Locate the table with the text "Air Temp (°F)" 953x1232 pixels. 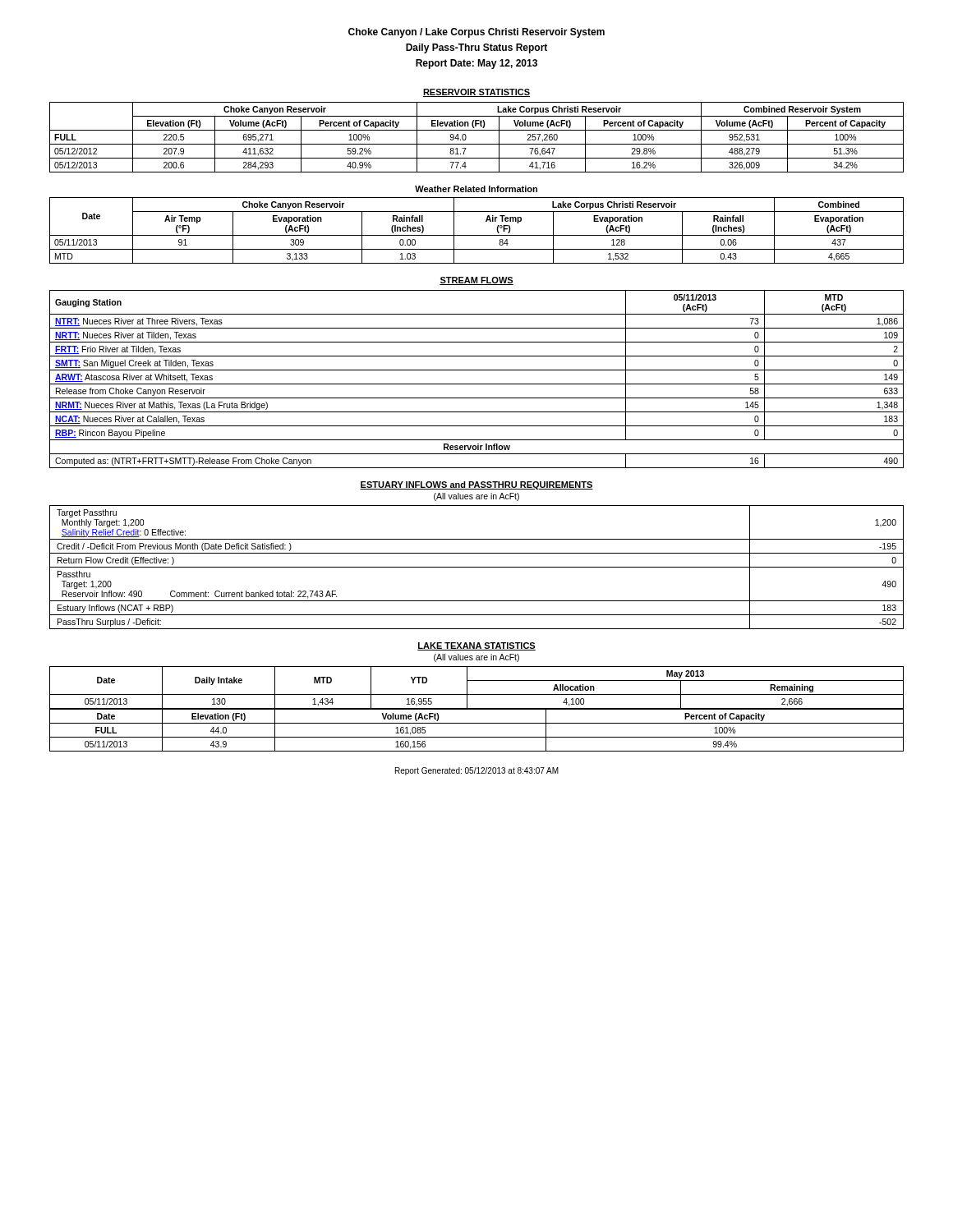(x=476, y=230)
